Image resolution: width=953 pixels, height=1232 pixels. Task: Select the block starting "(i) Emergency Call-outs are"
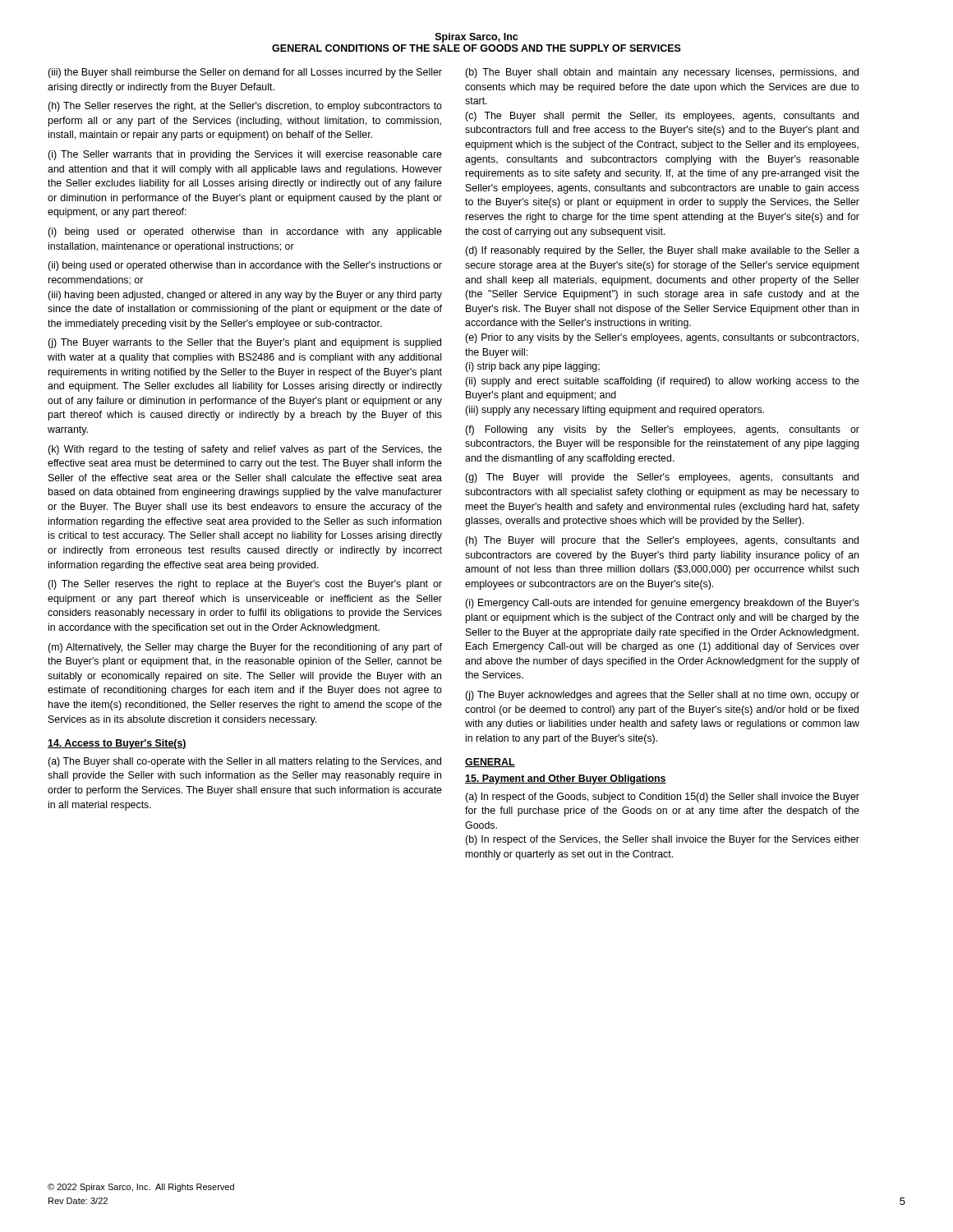(662, 640)
